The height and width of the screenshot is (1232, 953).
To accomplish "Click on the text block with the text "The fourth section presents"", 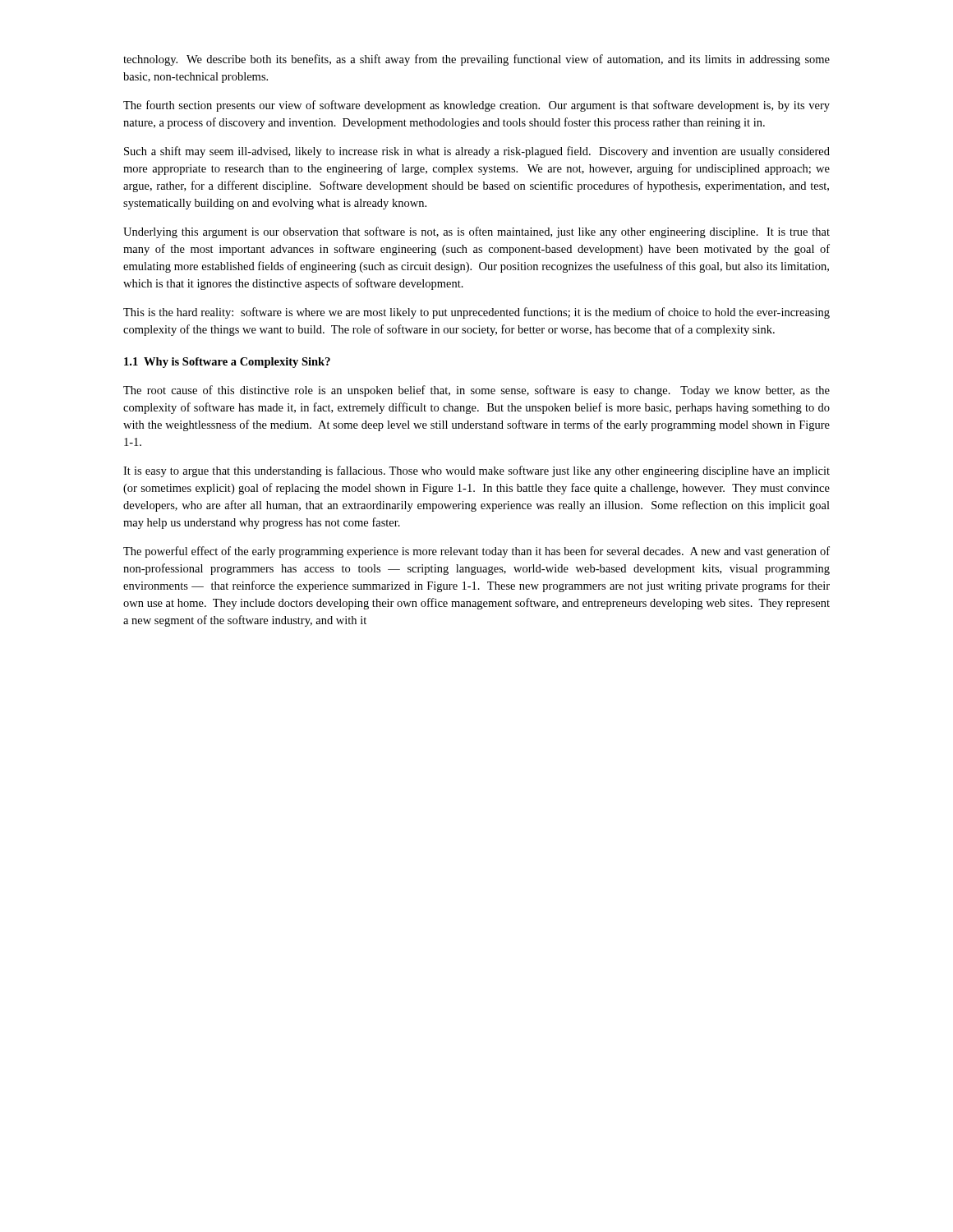I will [476, 114].
